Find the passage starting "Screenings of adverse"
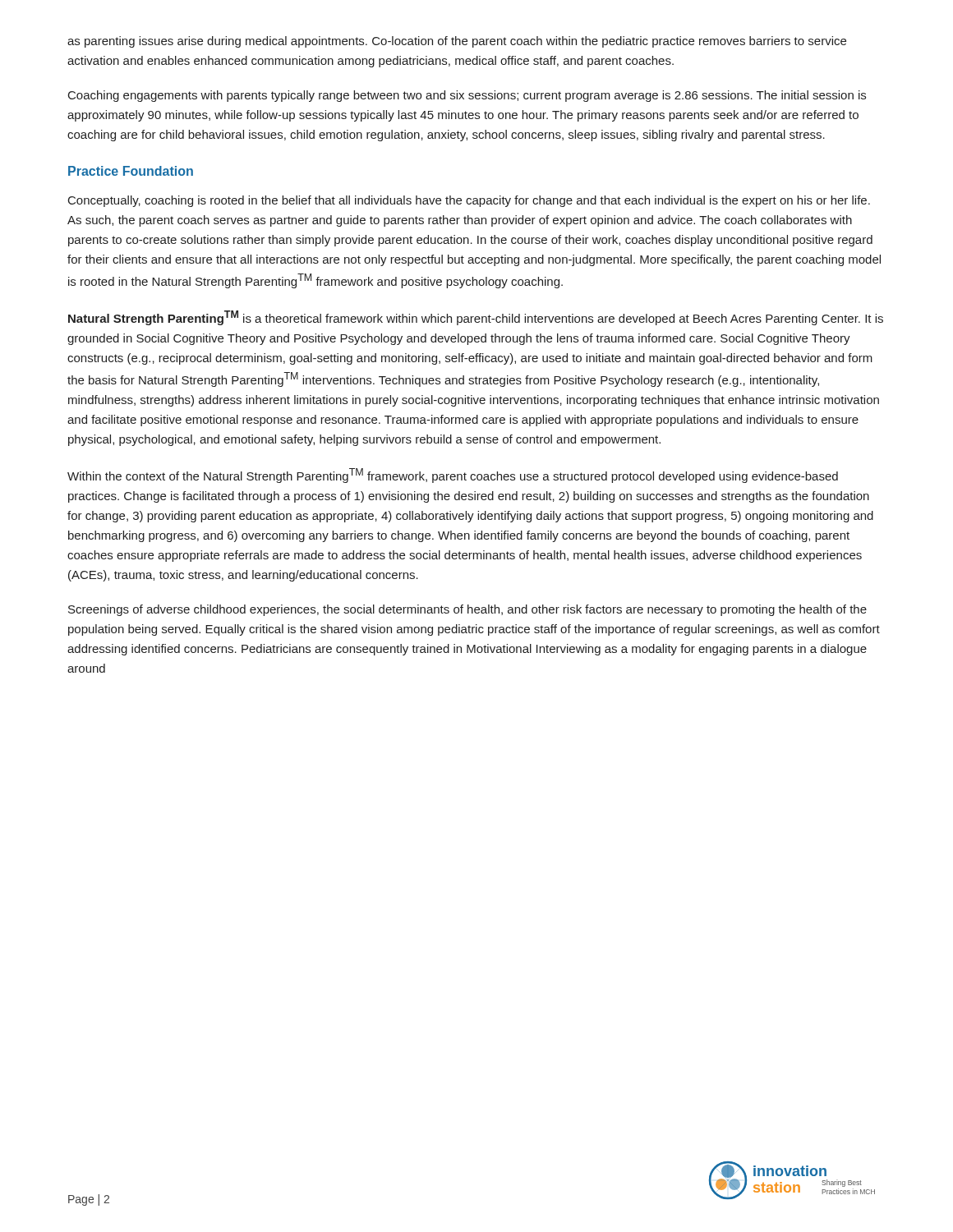The image size is (953, 1232). pyautogui.click(x=473, y=639)
